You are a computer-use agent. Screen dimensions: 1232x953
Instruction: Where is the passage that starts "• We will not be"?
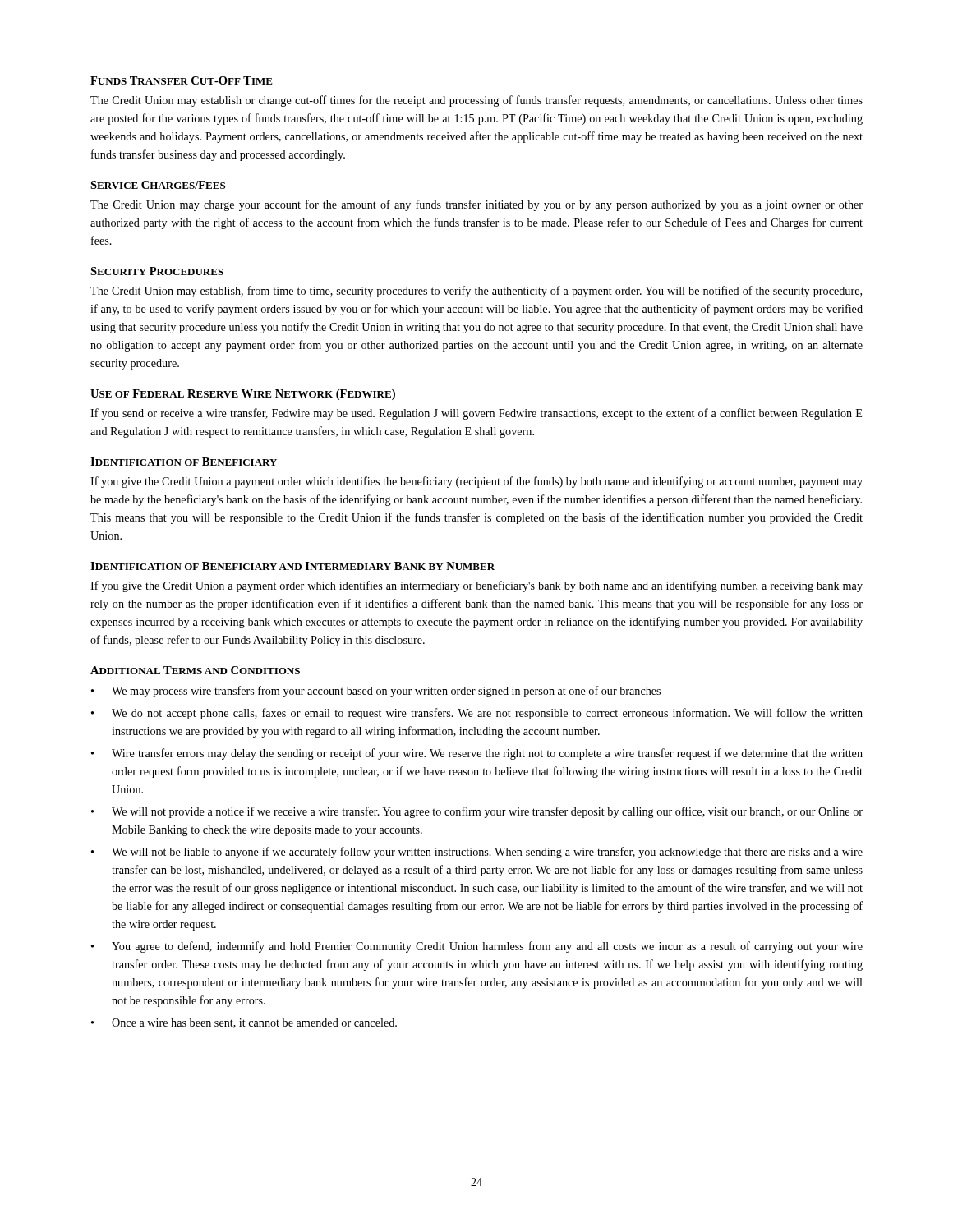pyautogui.click(x=476, y=888)
